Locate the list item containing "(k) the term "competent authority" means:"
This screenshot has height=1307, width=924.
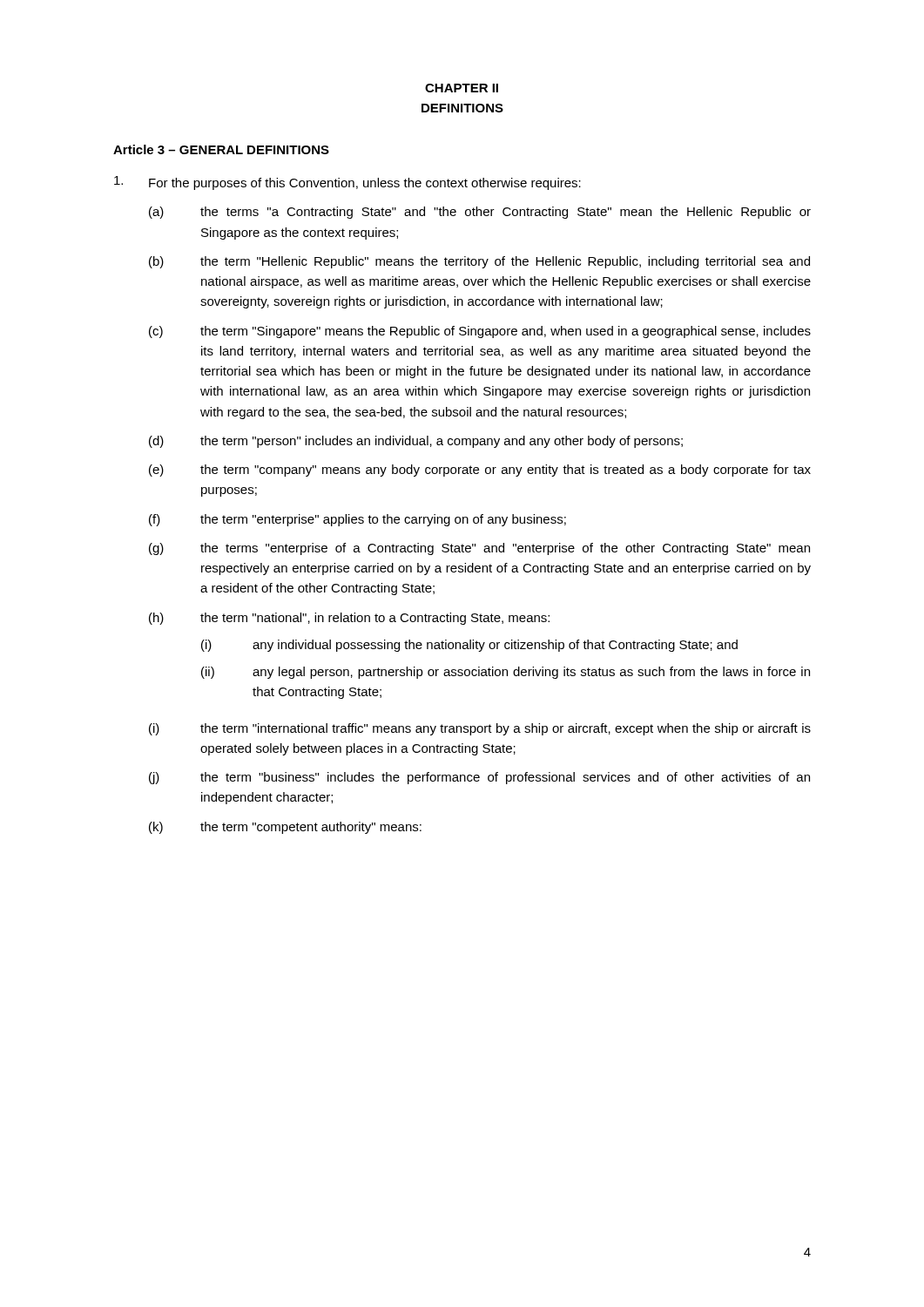pos(285,828)
